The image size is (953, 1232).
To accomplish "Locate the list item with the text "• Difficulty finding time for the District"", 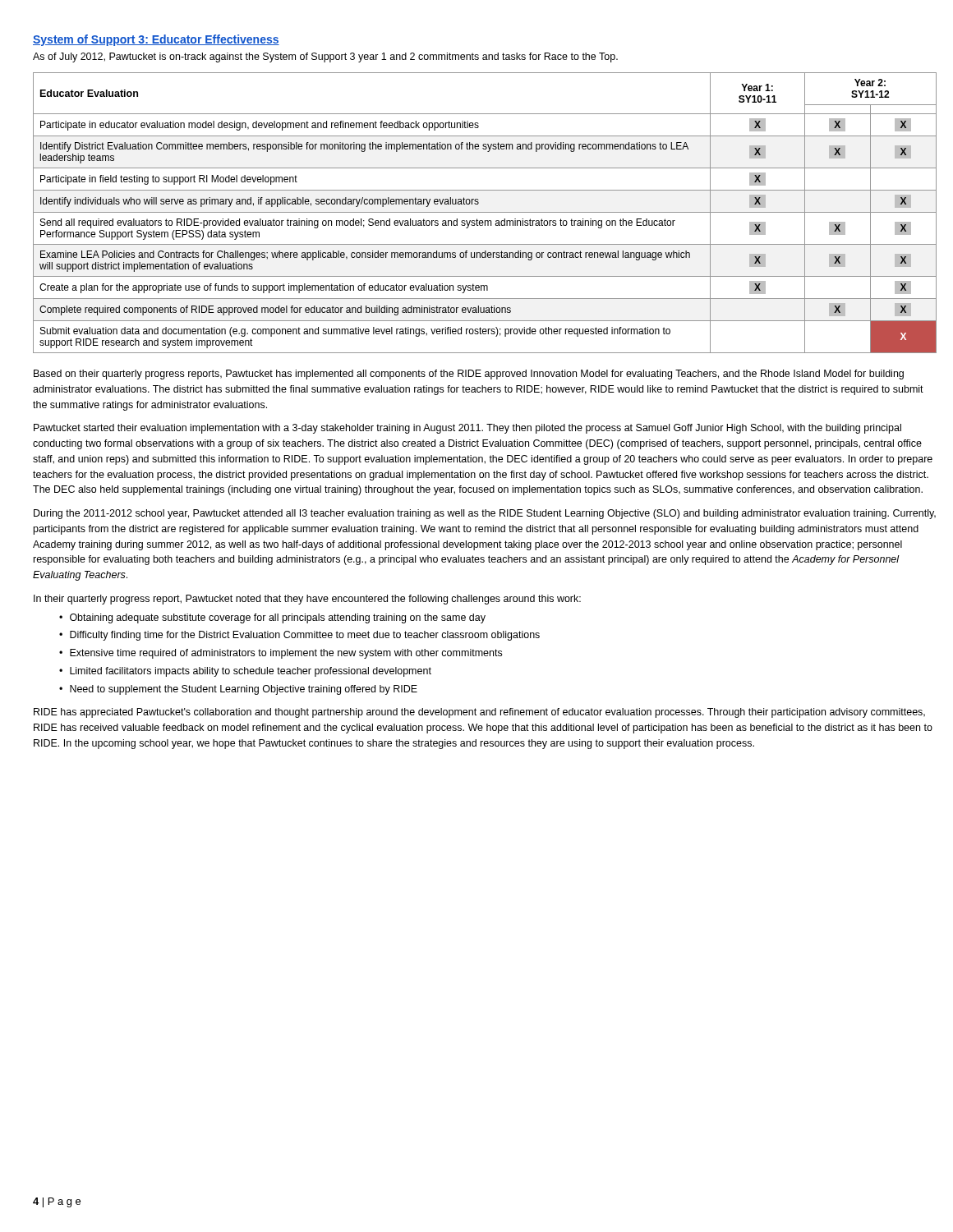I will click(300, 635).
